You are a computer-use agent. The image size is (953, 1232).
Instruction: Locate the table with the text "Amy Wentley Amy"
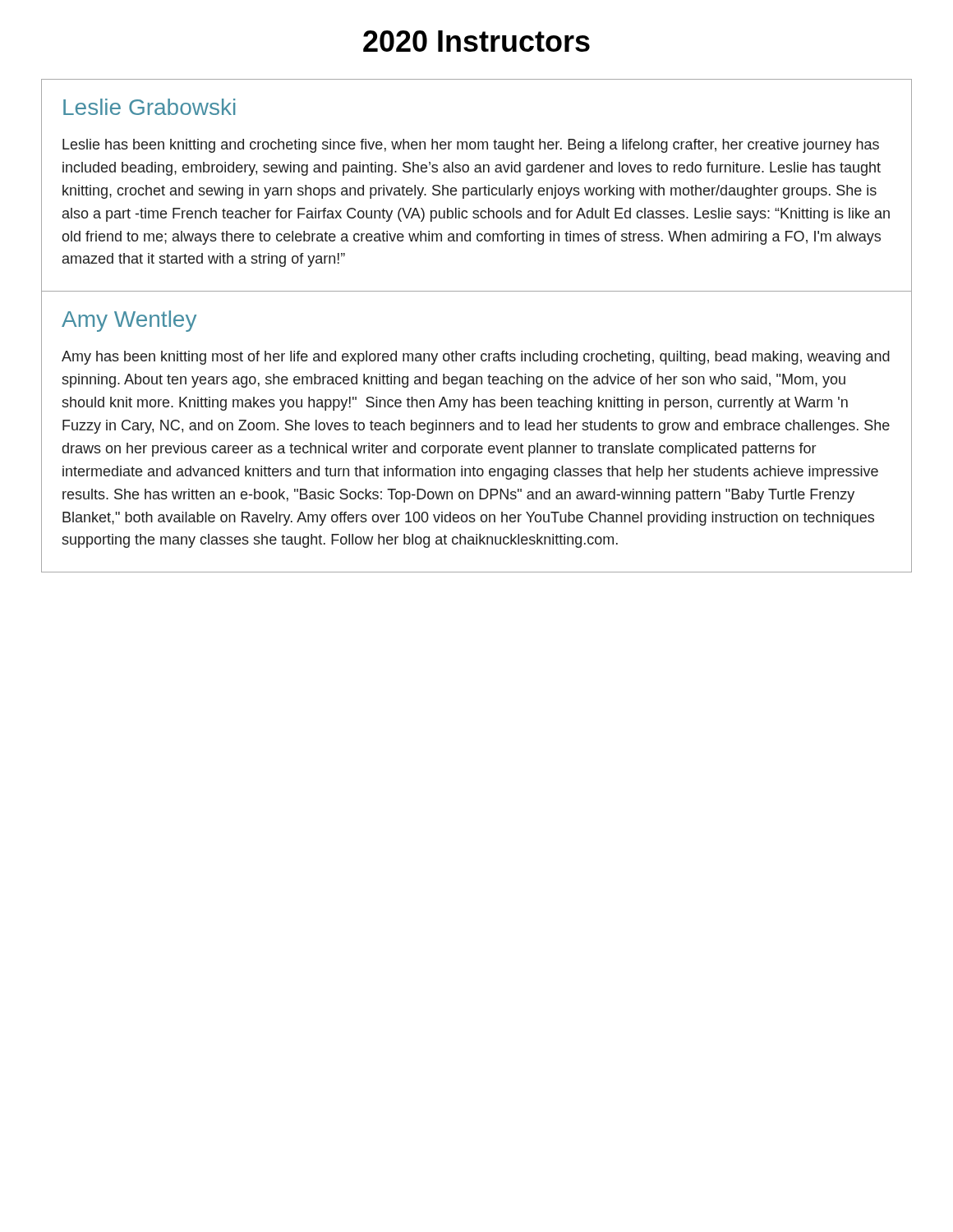pyautogui.click(x=476, y=432)
